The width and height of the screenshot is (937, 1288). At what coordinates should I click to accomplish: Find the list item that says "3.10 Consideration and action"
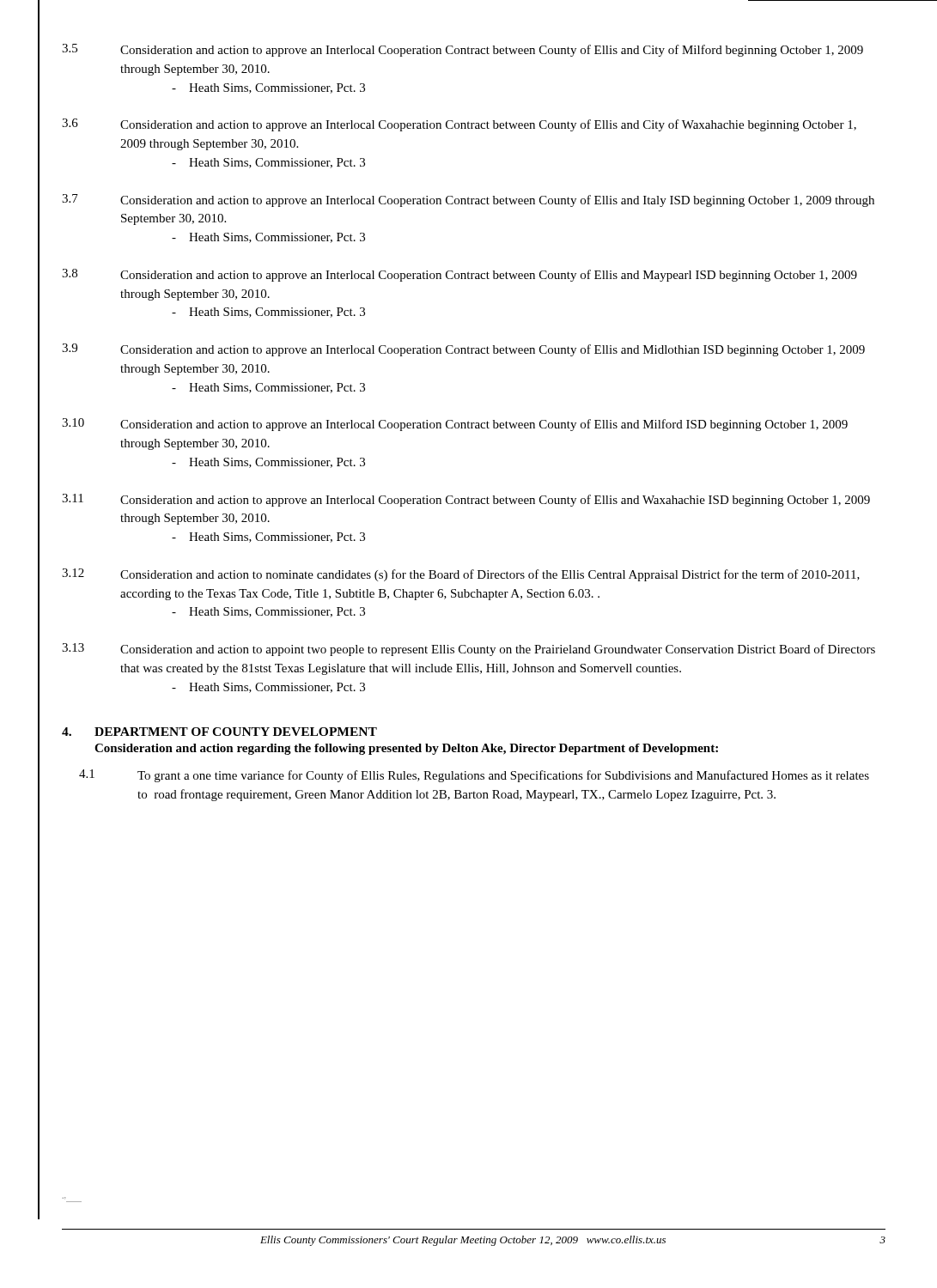455,425
